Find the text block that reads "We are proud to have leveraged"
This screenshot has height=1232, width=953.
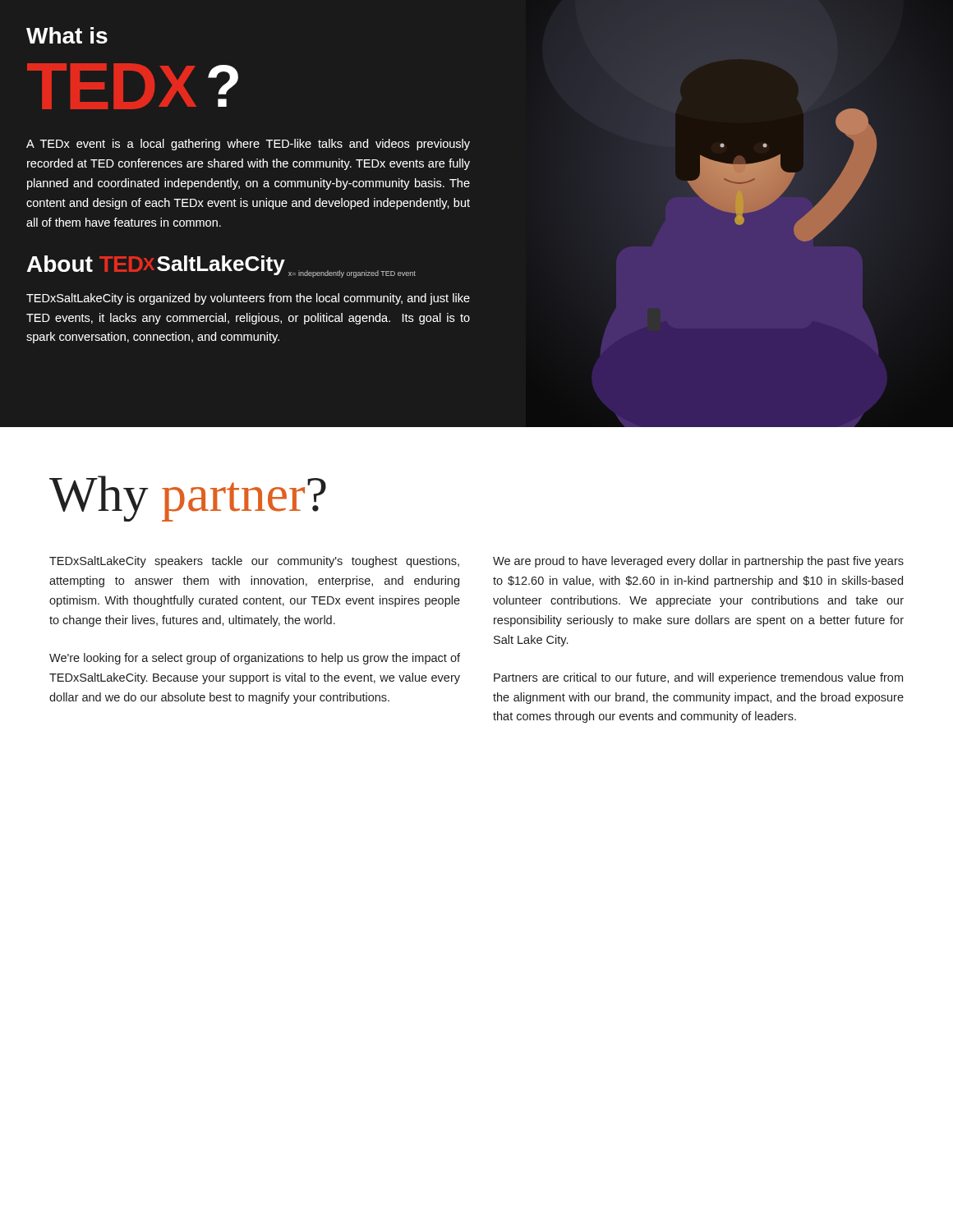[x=698, y=562]
